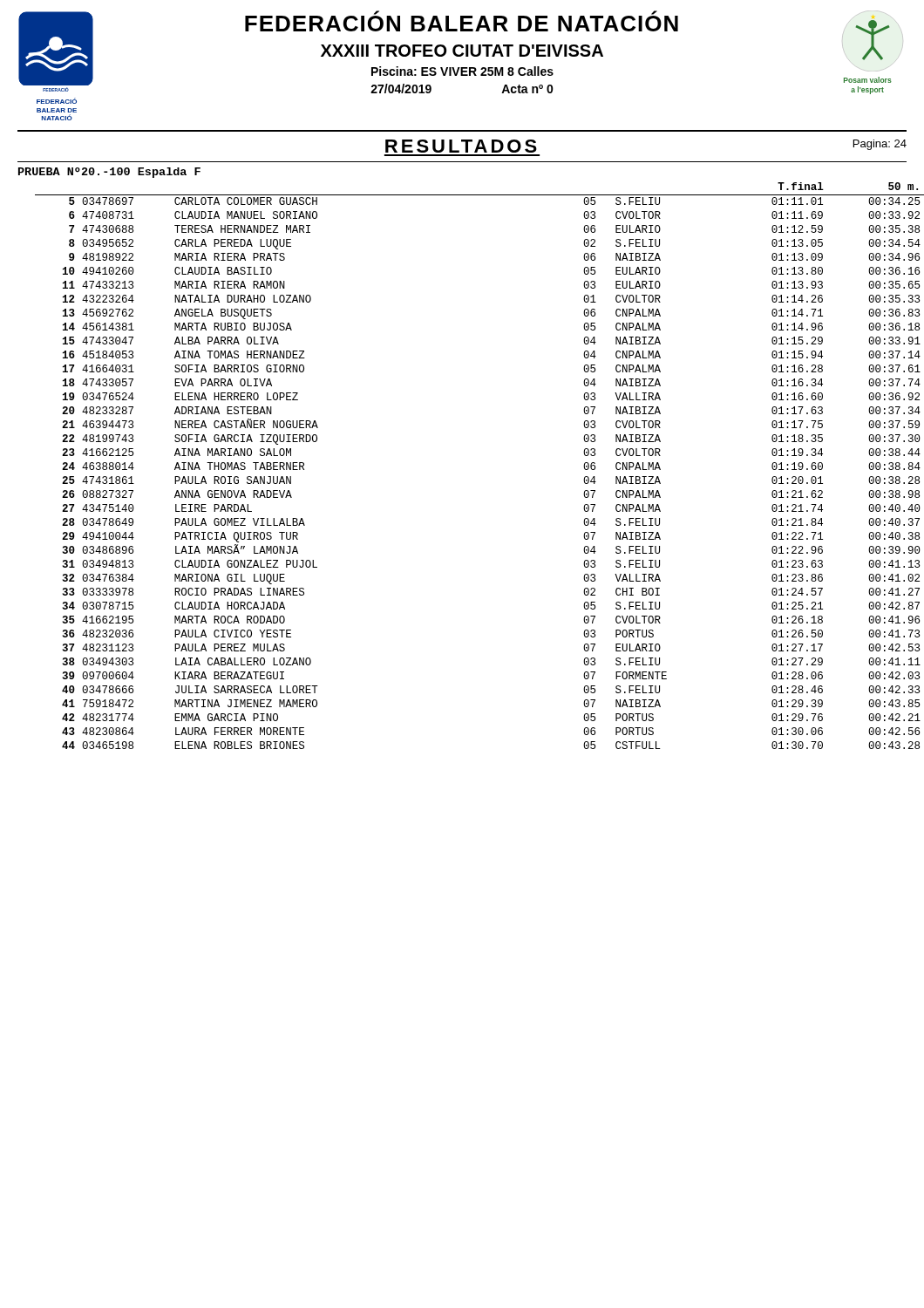Image resolution: width=924 pixels, height=1308 pixels.
Task: Select the text block starting "PRUEBA Nº20.-100 Espalda F"
Action: point(109,172)
